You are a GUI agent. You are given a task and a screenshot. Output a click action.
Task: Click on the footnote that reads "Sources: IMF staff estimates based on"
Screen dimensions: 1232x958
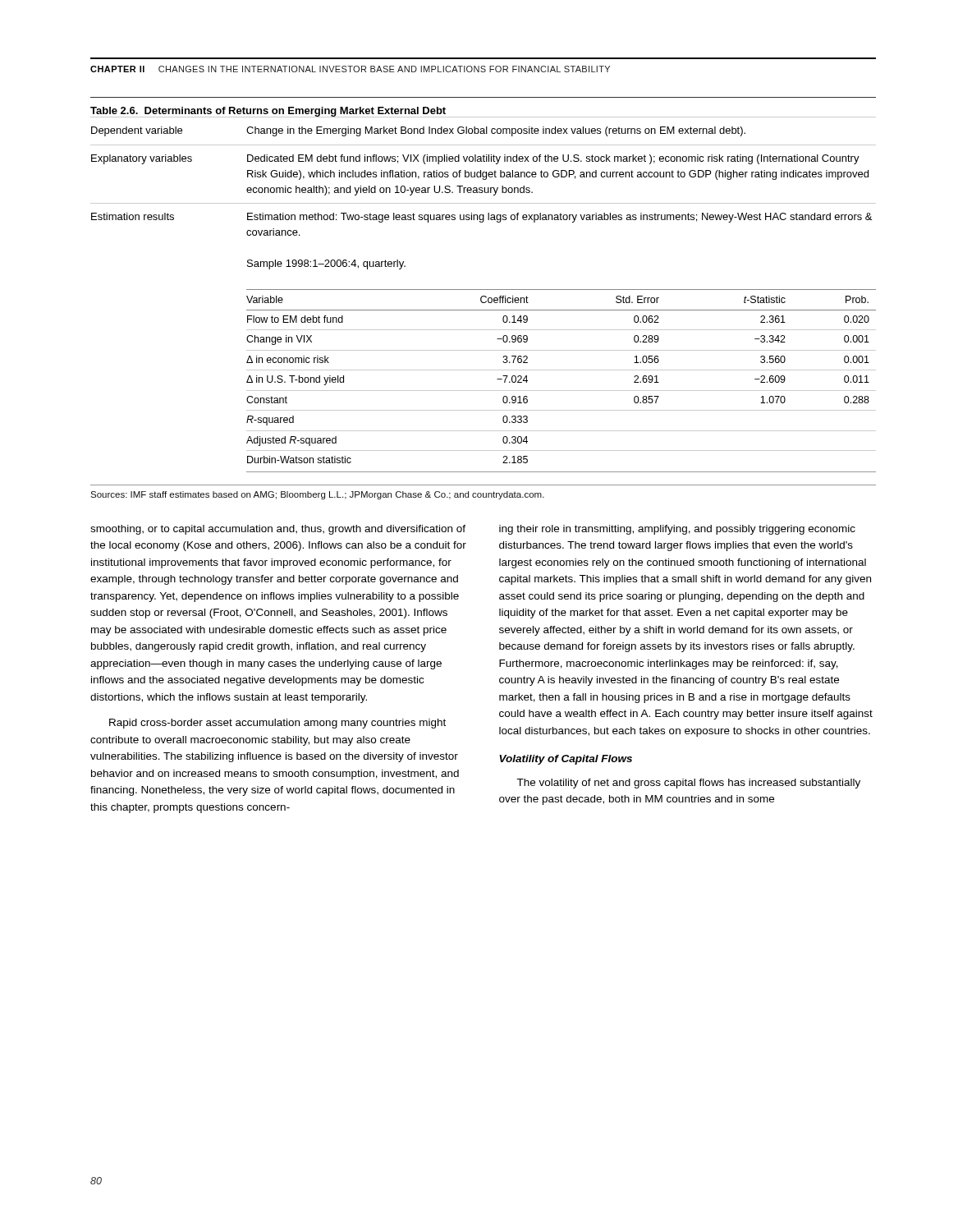tap(317, 494)
